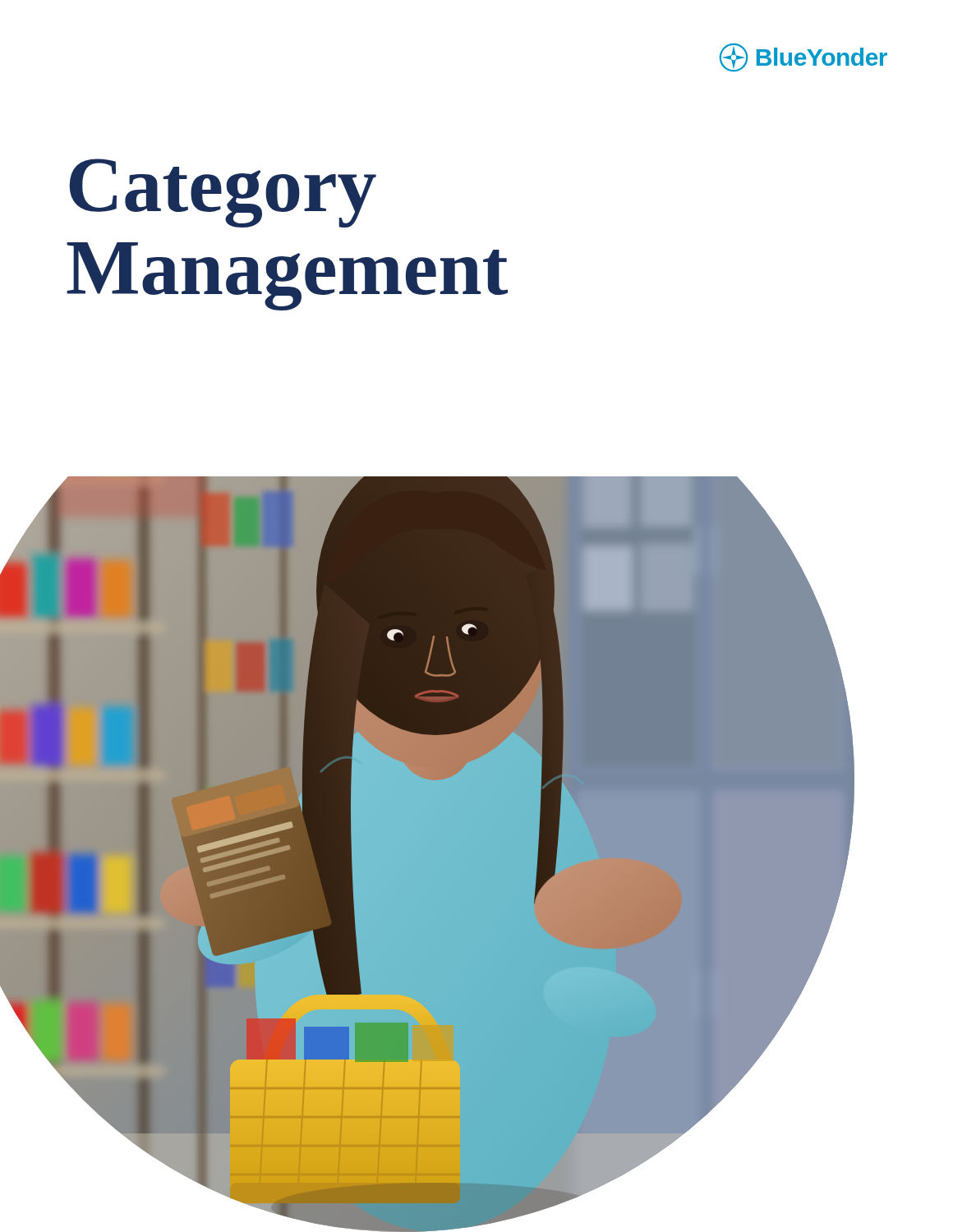Click on the logo
The image size is (953, 1232).
[803, 58]
